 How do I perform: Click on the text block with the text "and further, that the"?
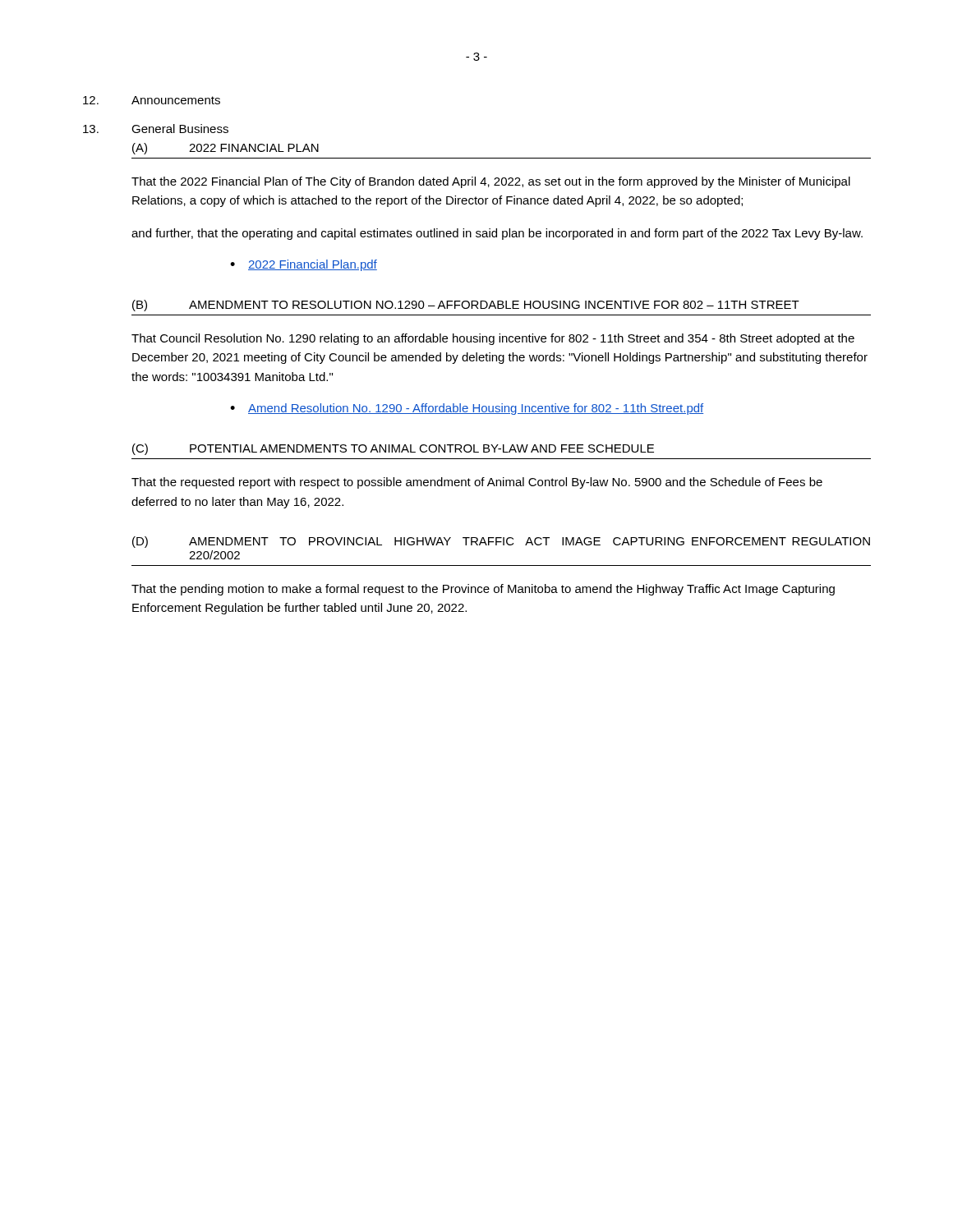coord(497,232)
